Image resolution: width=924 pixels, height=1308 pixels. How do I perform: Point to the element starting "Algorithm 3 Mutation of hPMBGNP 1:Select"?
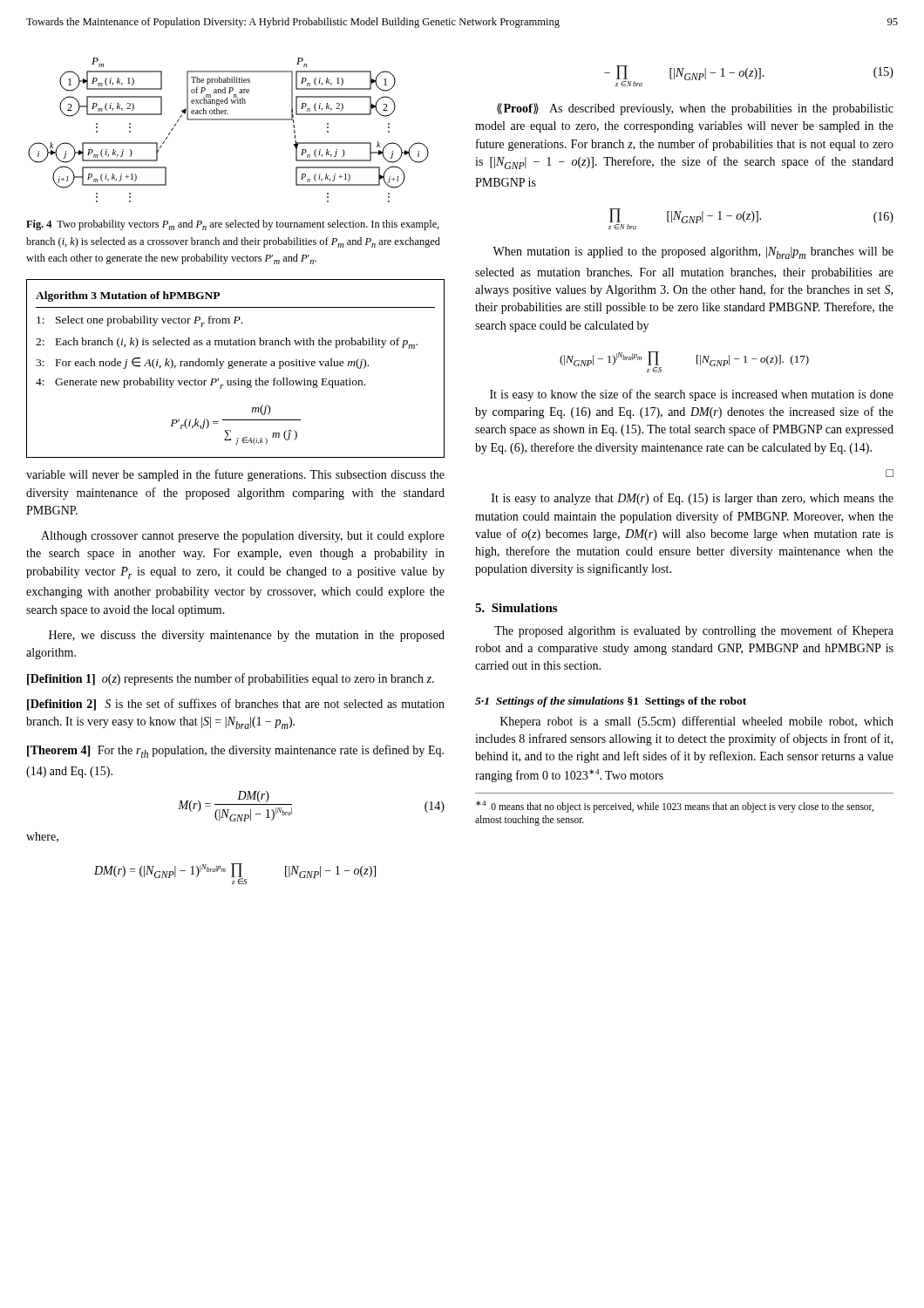coord(235,368)
